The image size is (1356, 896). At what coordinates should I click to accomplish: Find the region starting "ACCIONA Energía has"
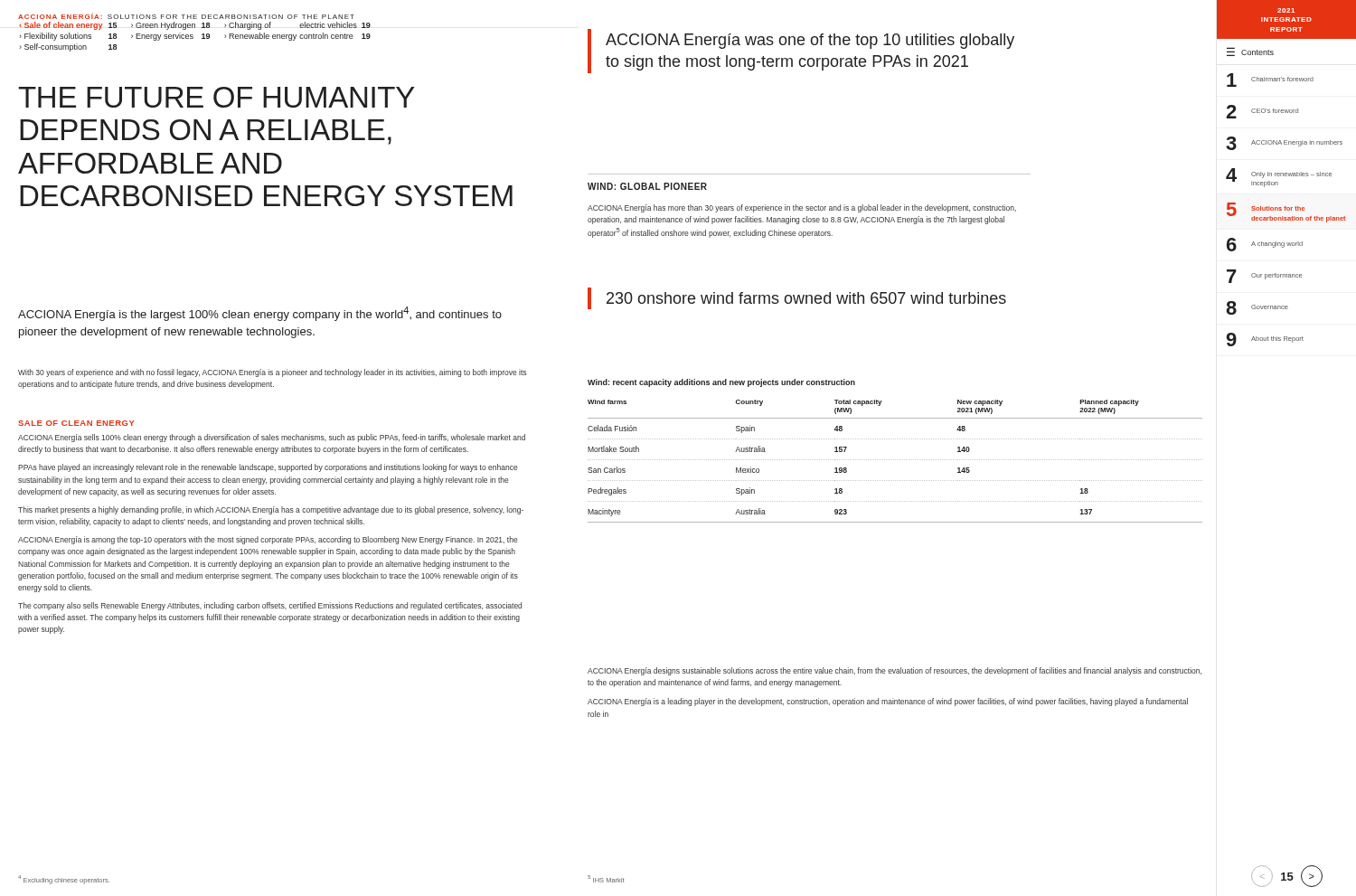tap(809, 221)
